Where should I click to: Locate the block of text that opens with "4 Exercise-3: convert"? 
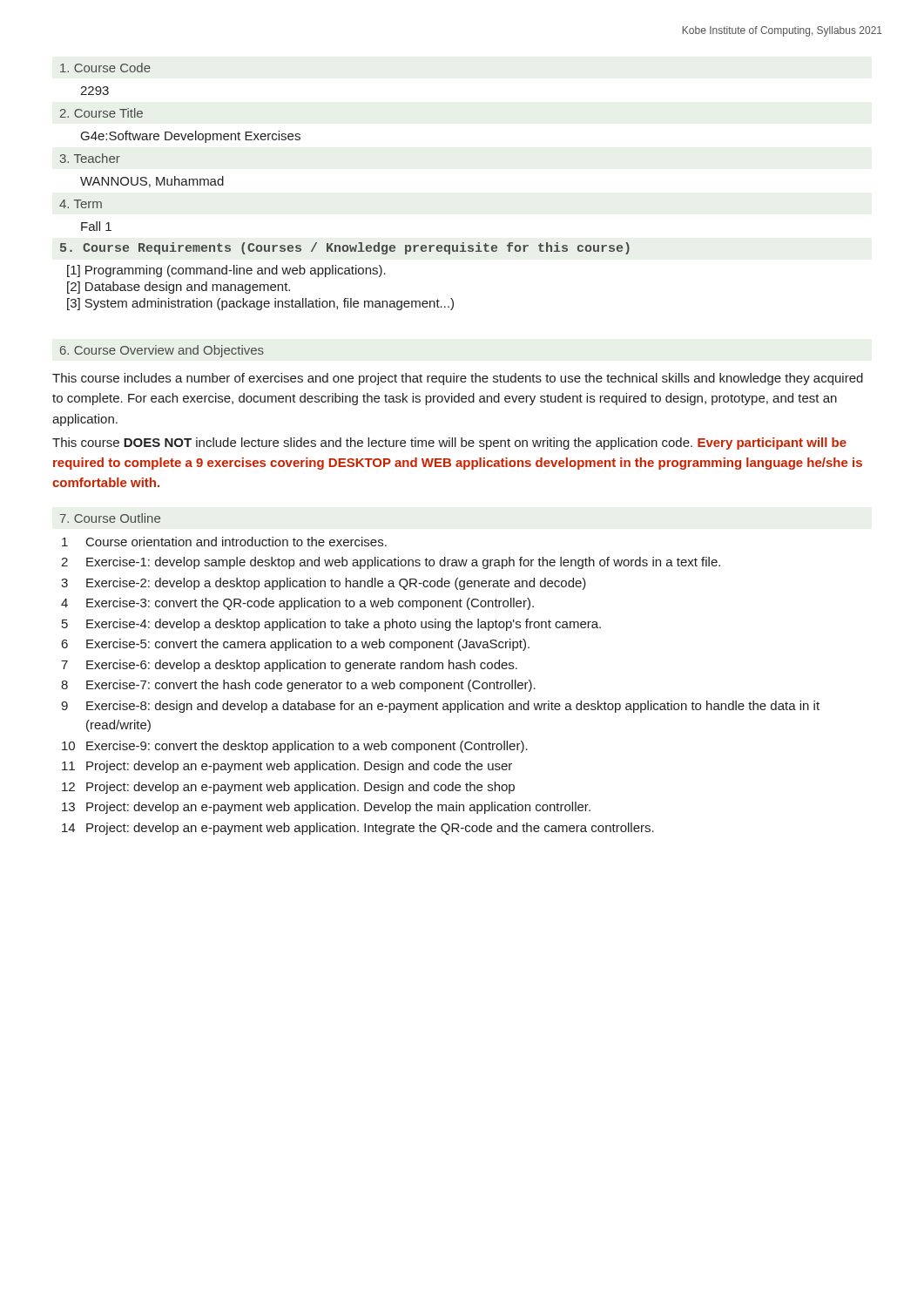(462, 603)
